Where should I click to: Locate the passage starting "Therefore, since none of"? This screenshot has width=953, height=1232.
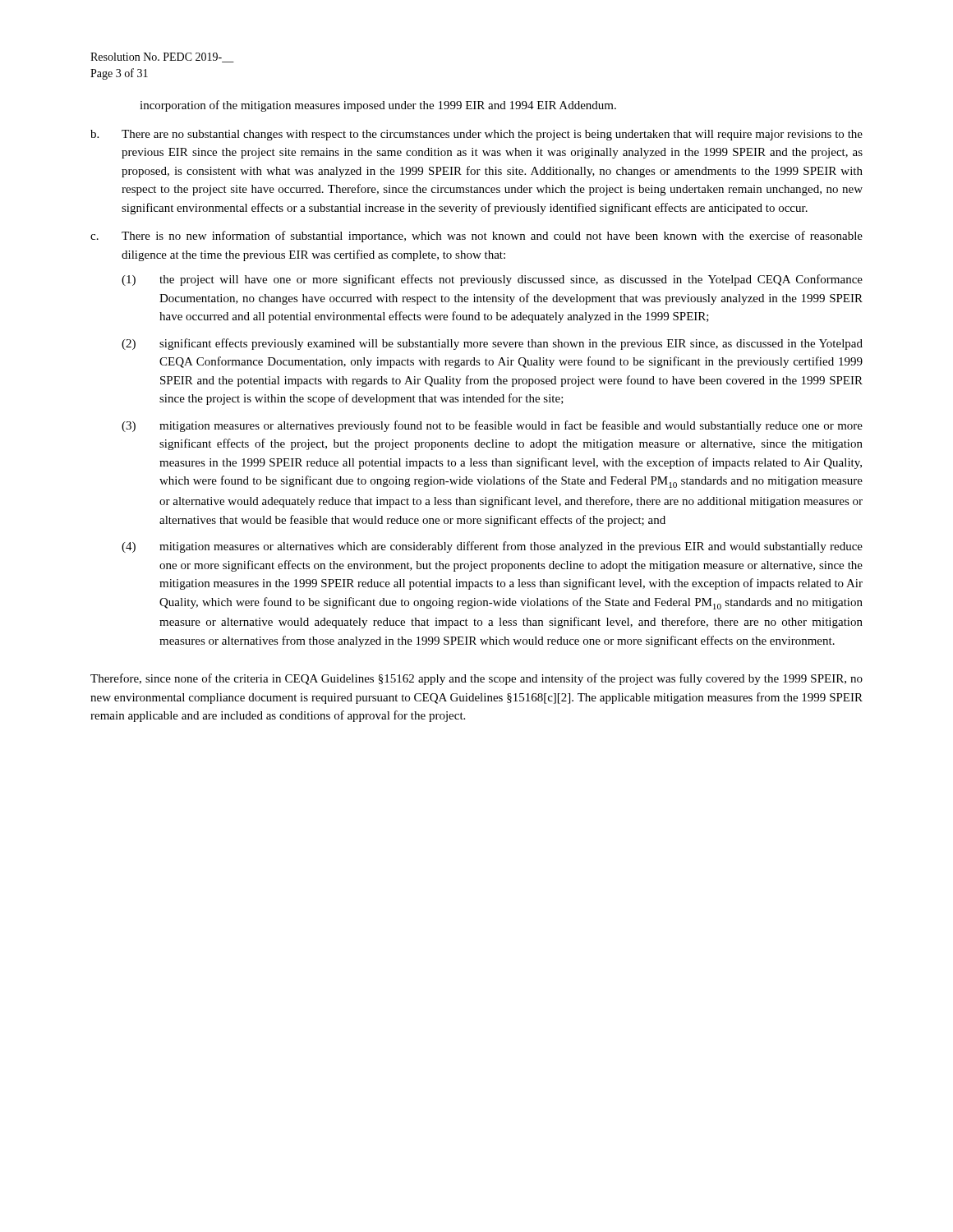coord(476,697)
